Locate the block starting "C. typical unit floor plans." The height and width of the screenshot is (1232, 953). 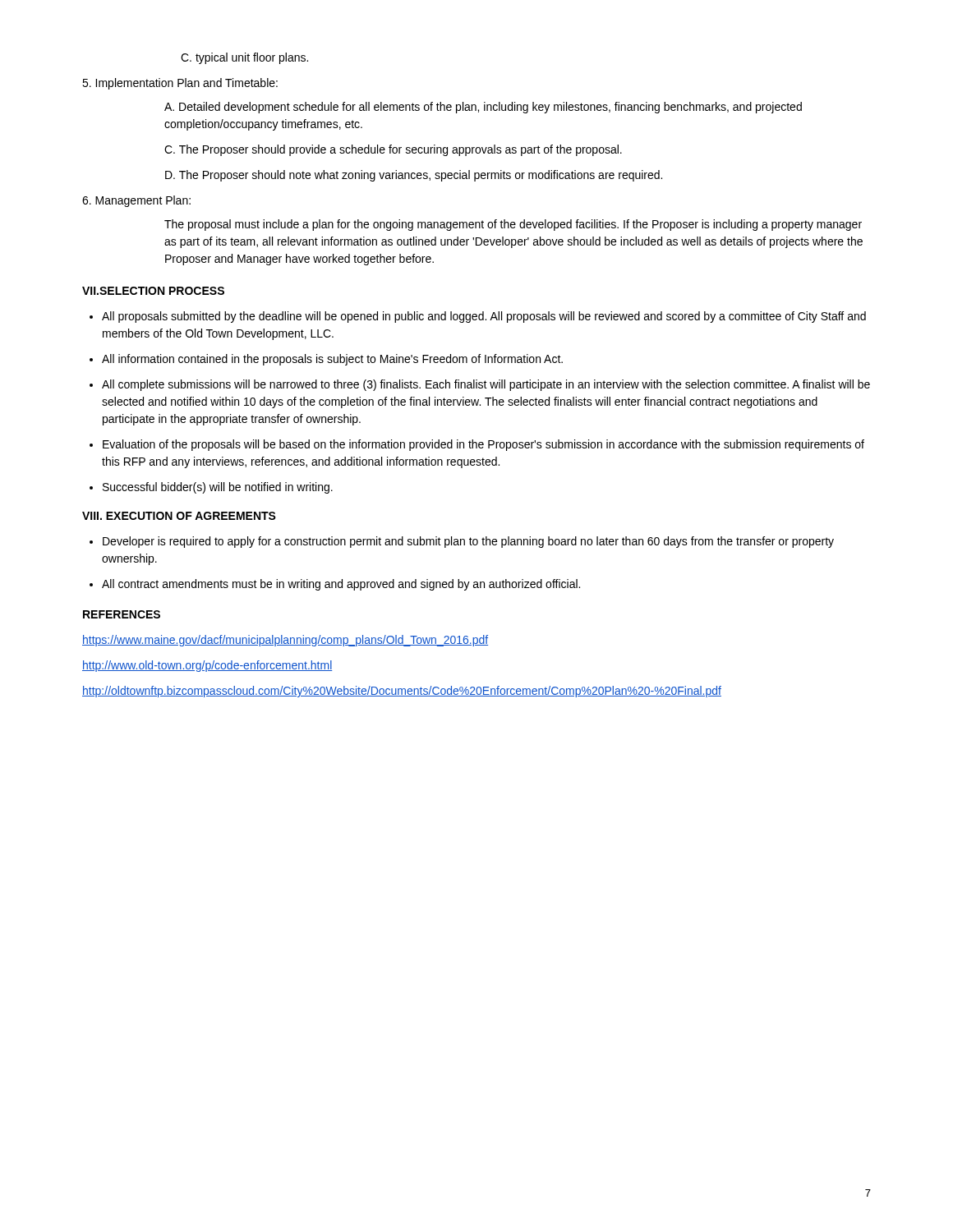point(244,58)
